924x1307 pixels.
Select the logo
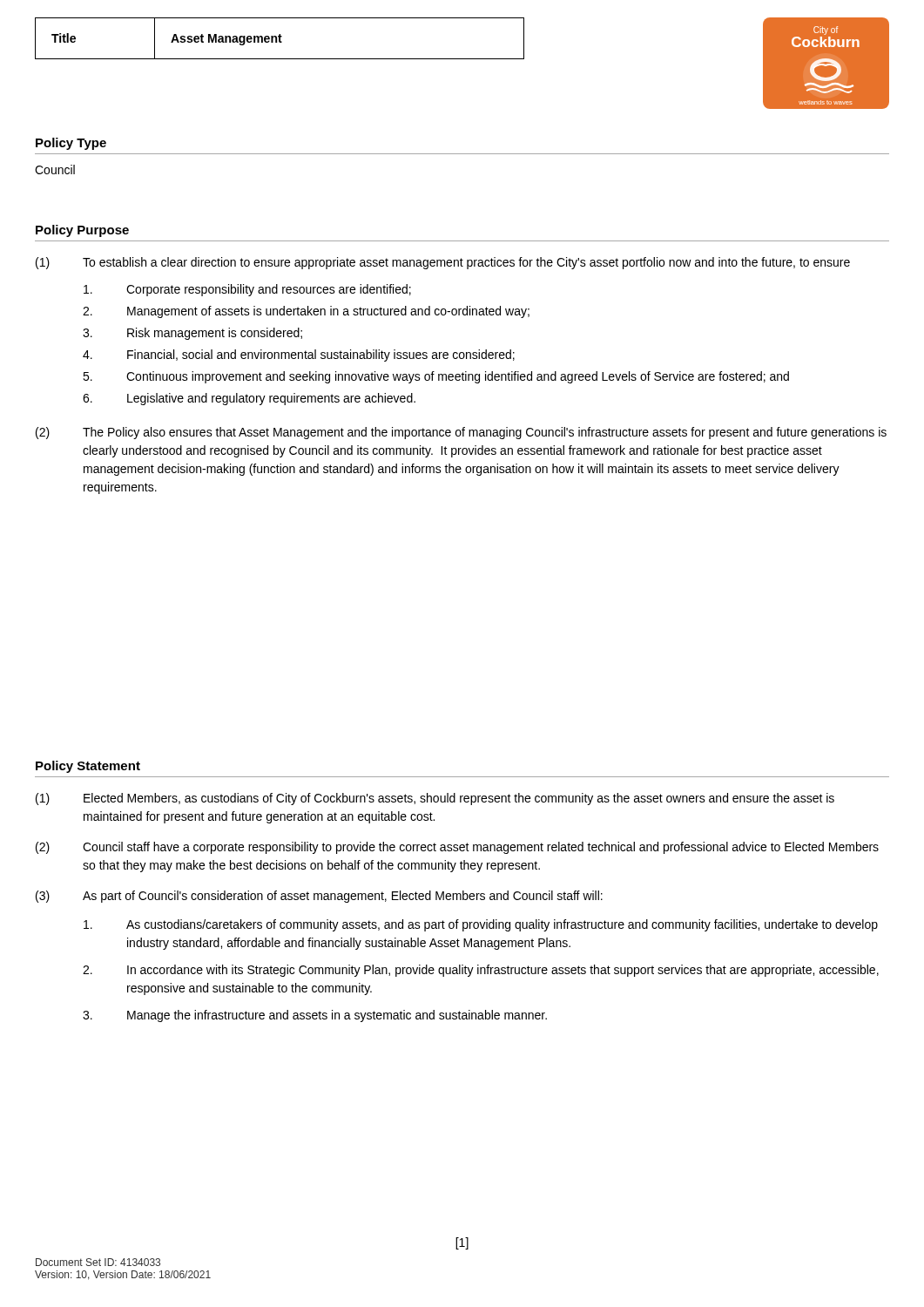point(826,63)
